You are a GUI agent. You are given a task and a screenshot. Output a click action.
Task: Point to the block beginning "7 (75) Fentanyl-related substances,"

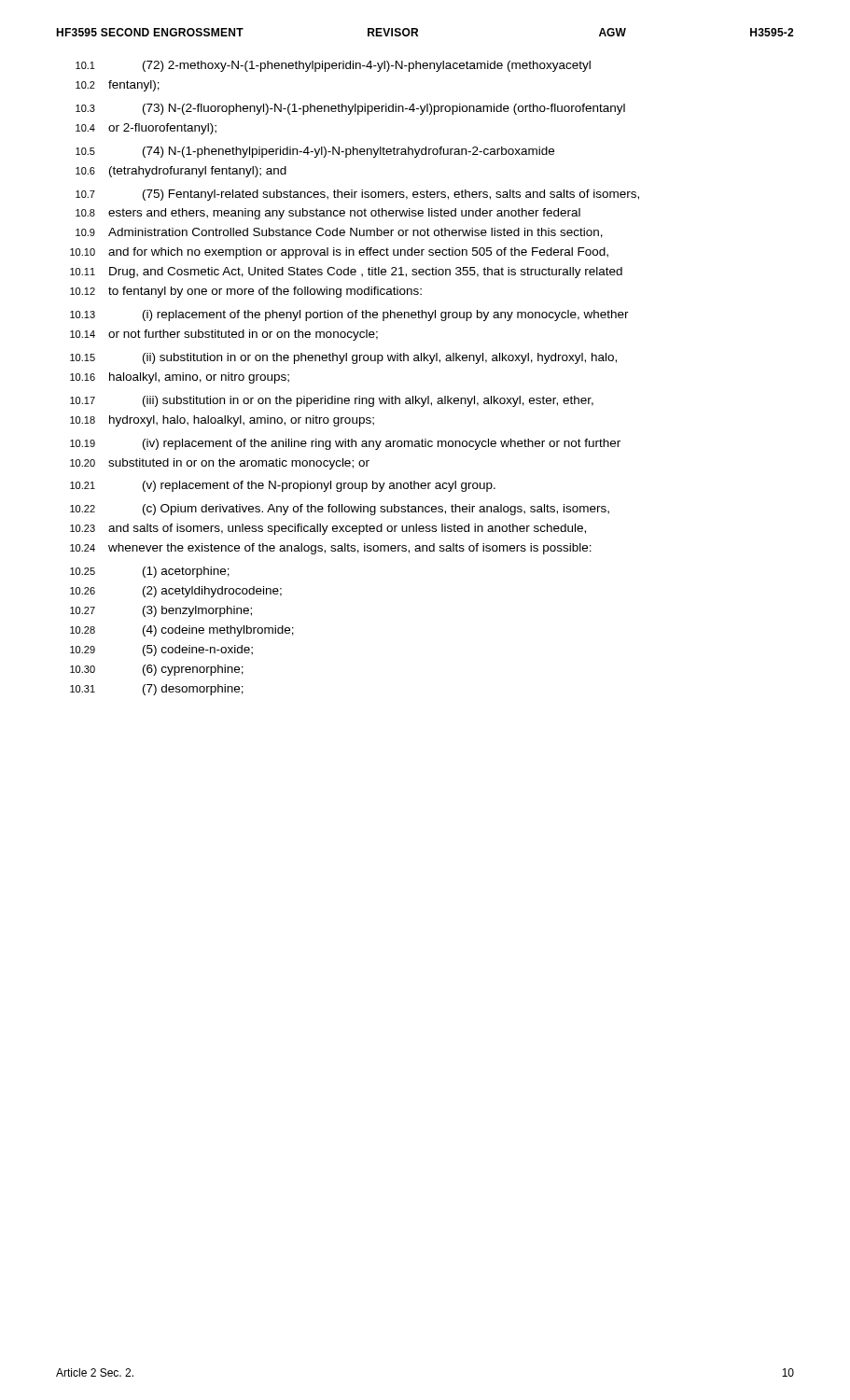(x=425, y=194)
